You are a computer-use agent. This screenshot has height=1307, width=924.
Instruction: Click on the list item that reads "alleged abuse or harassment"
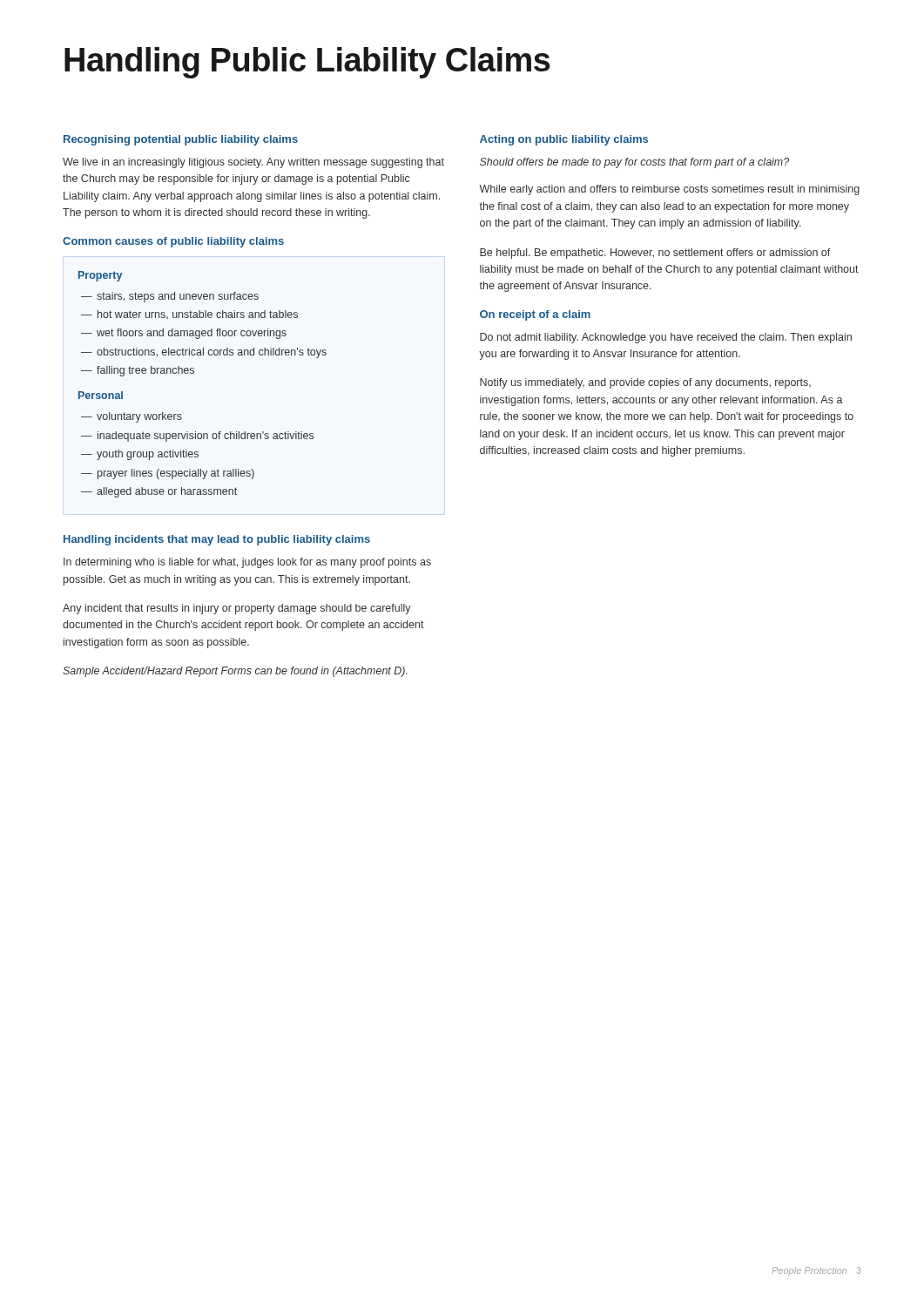pyautogui.click(x=159, y=492)
